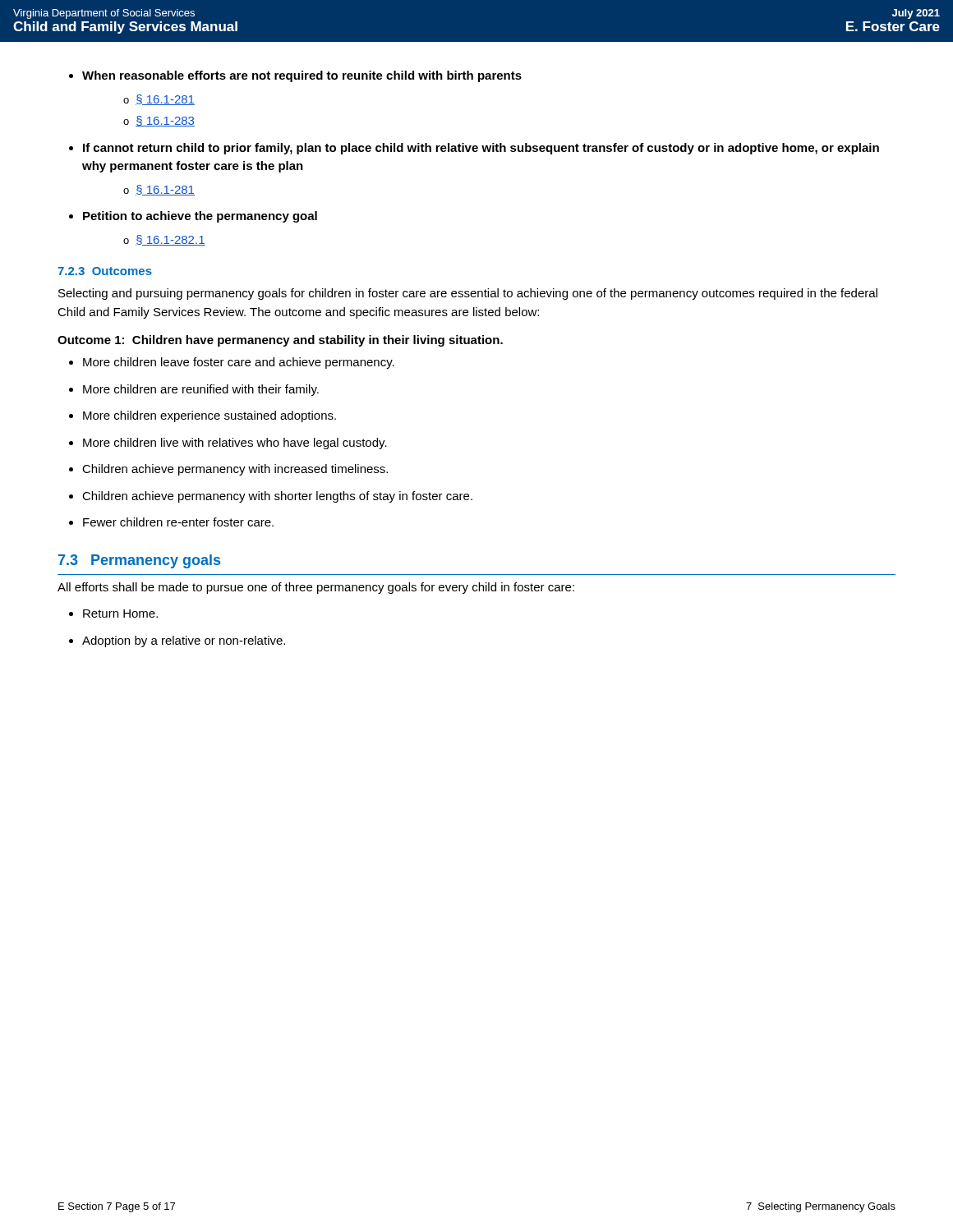Image resolution: width=953 pixels, height=1232 pixels.
Task: Point to the element starting "Outcome 1: Children"
Action: point(280,340)
